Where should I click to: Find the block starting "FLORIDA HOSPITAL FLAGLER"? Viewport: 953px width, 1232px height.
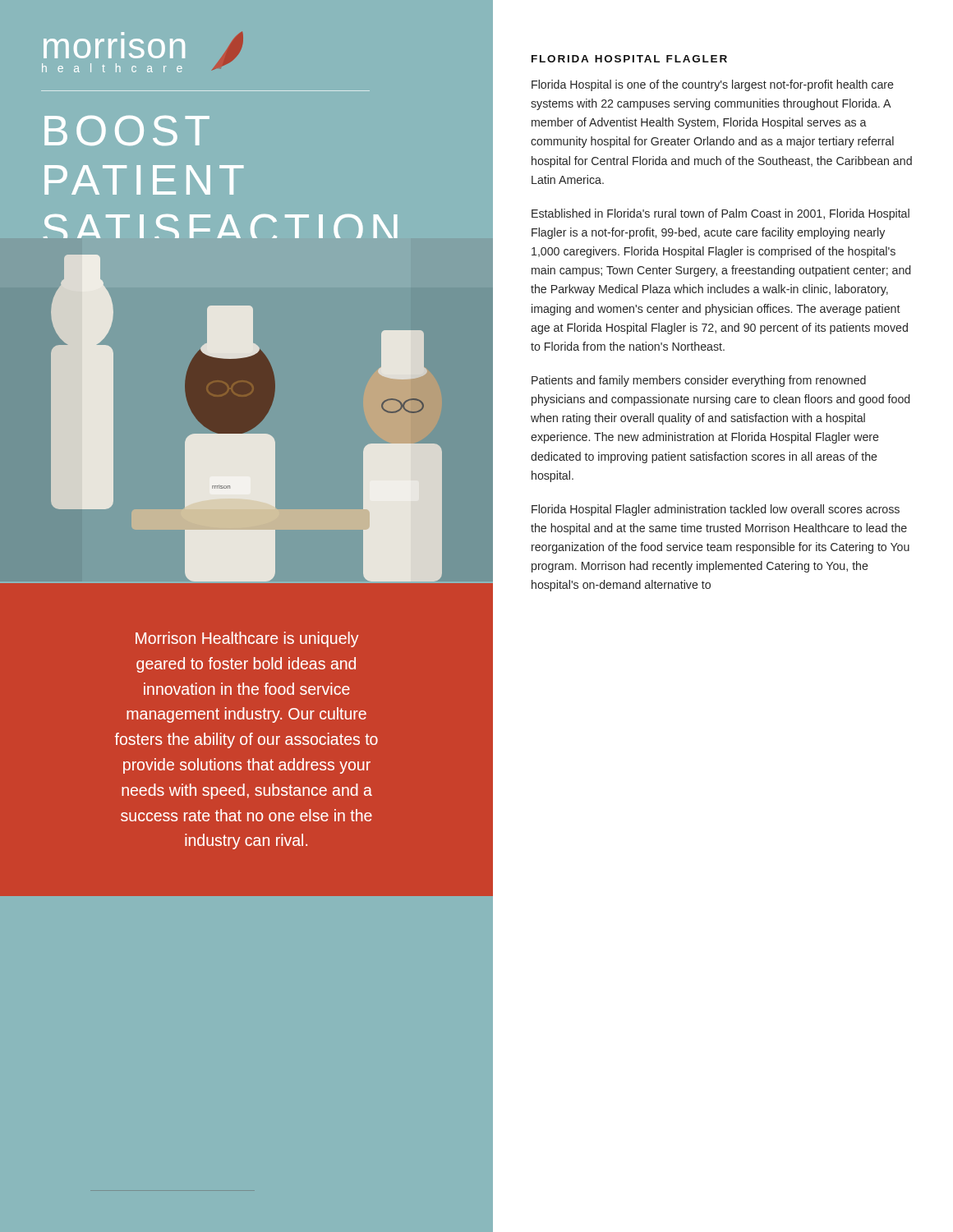(630, 59)
